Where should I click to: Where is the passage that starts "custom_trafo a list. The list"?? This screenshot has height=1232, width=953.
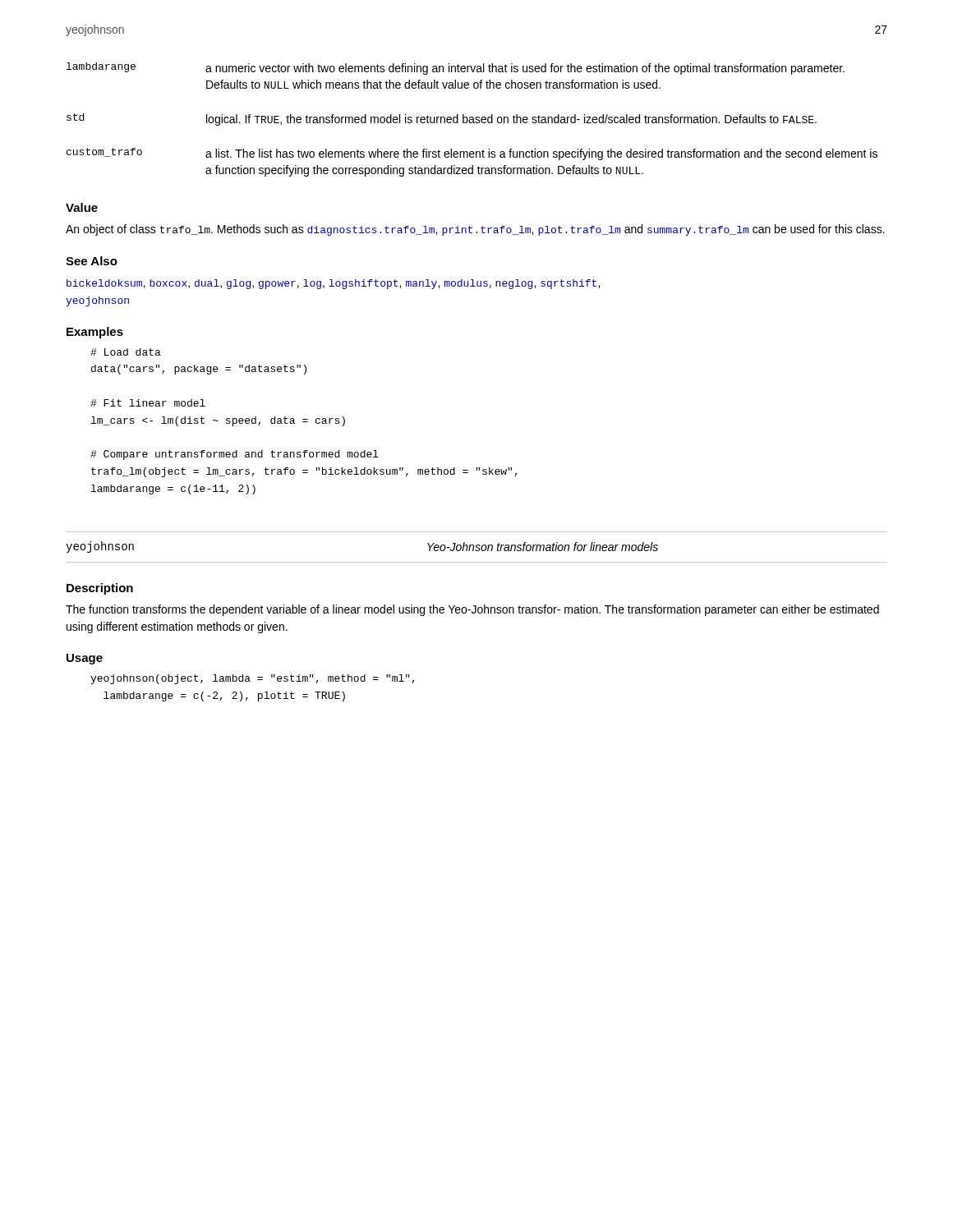[x=476, y=163]
